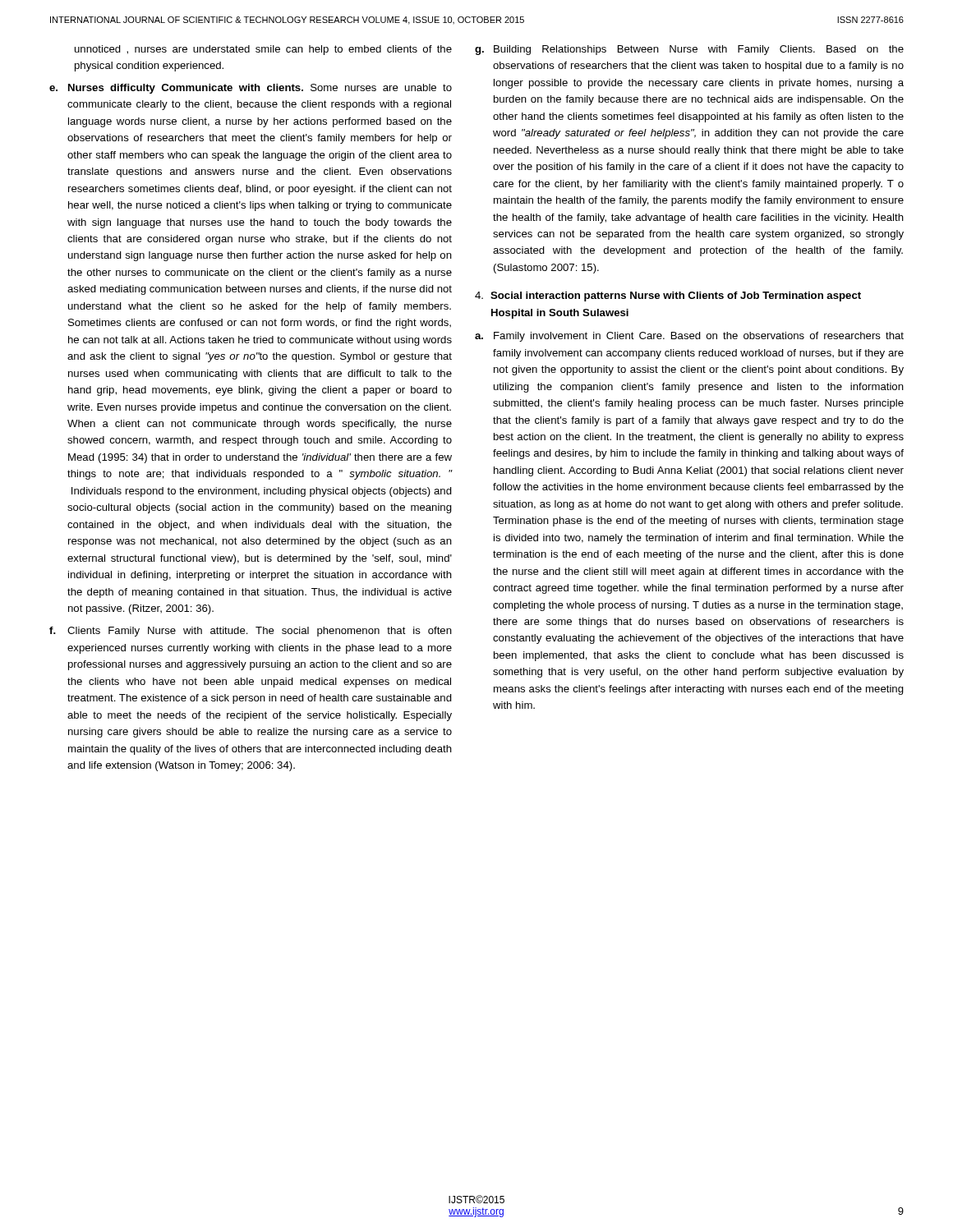Viewport: 953px width, 1232px height.
Task: Click the passage that begins "unnoticed , nurses are understated smile can help"
Action: [263, 57]
